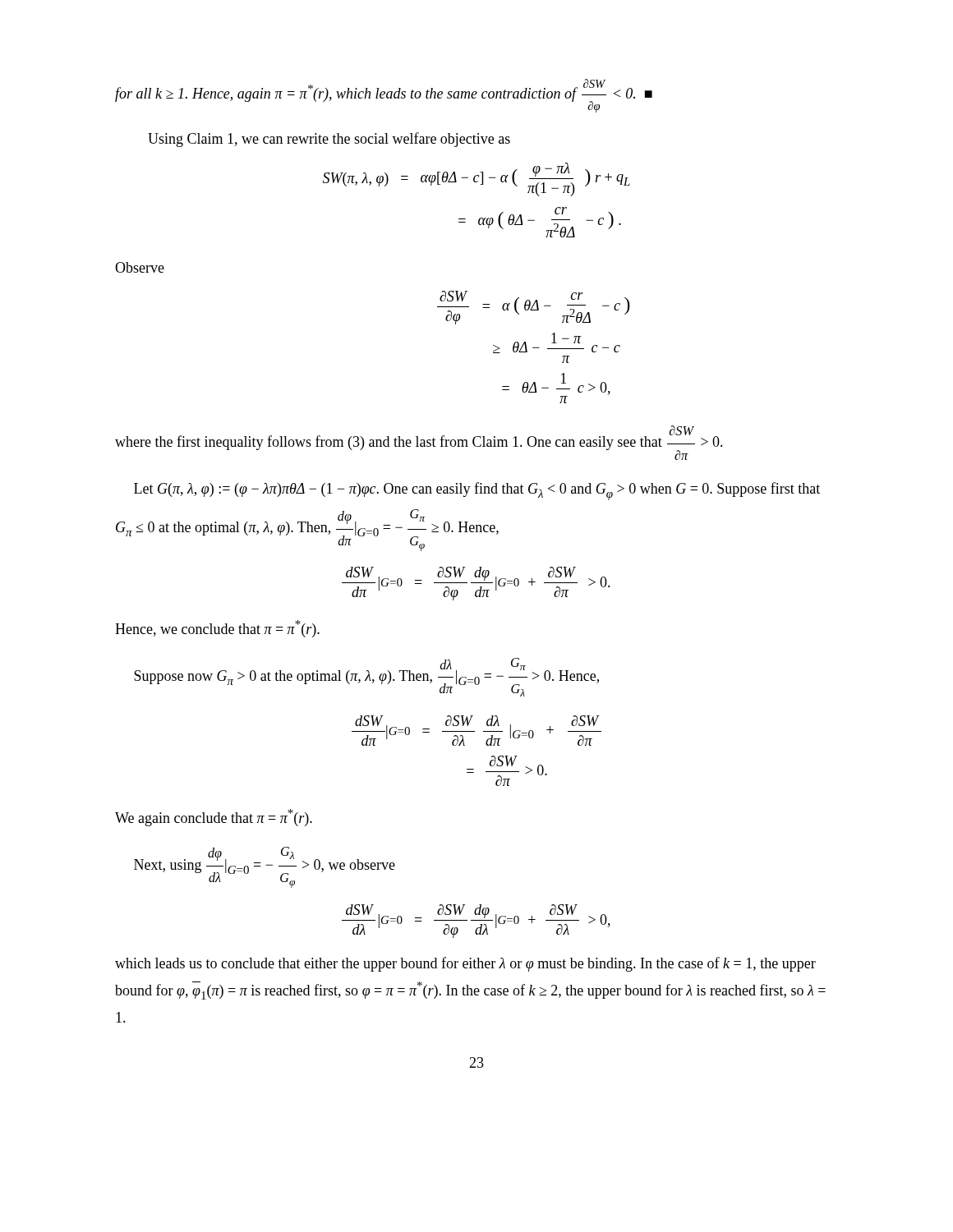Point to the text block starting "which leads us to conclude"
Viewport: 953px width, 1232px height.
click(x=471, y=990)
